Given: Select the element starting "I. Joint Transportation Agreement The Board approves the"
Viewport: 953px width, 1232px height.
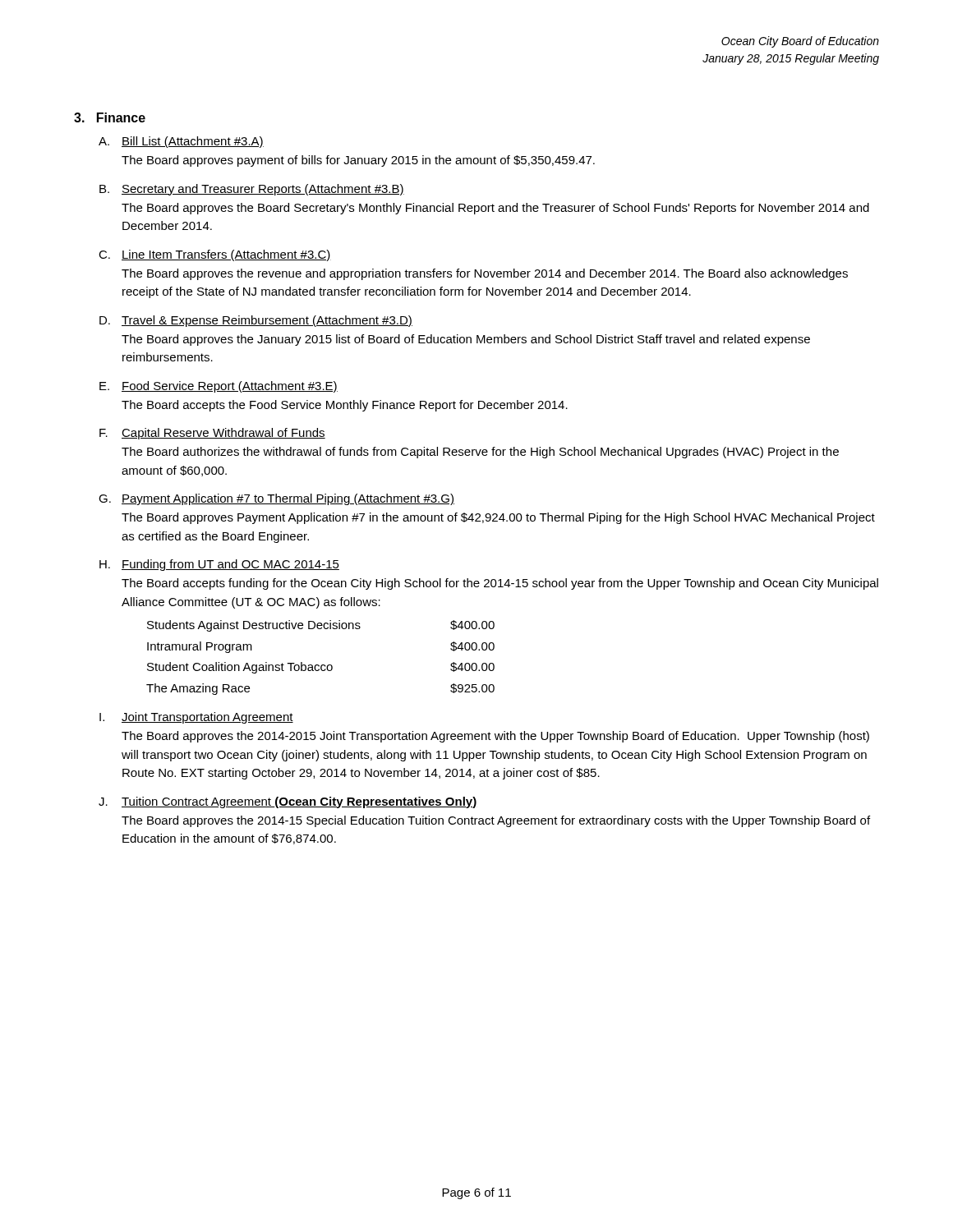Looking at the screenshot, I should 489,746.
